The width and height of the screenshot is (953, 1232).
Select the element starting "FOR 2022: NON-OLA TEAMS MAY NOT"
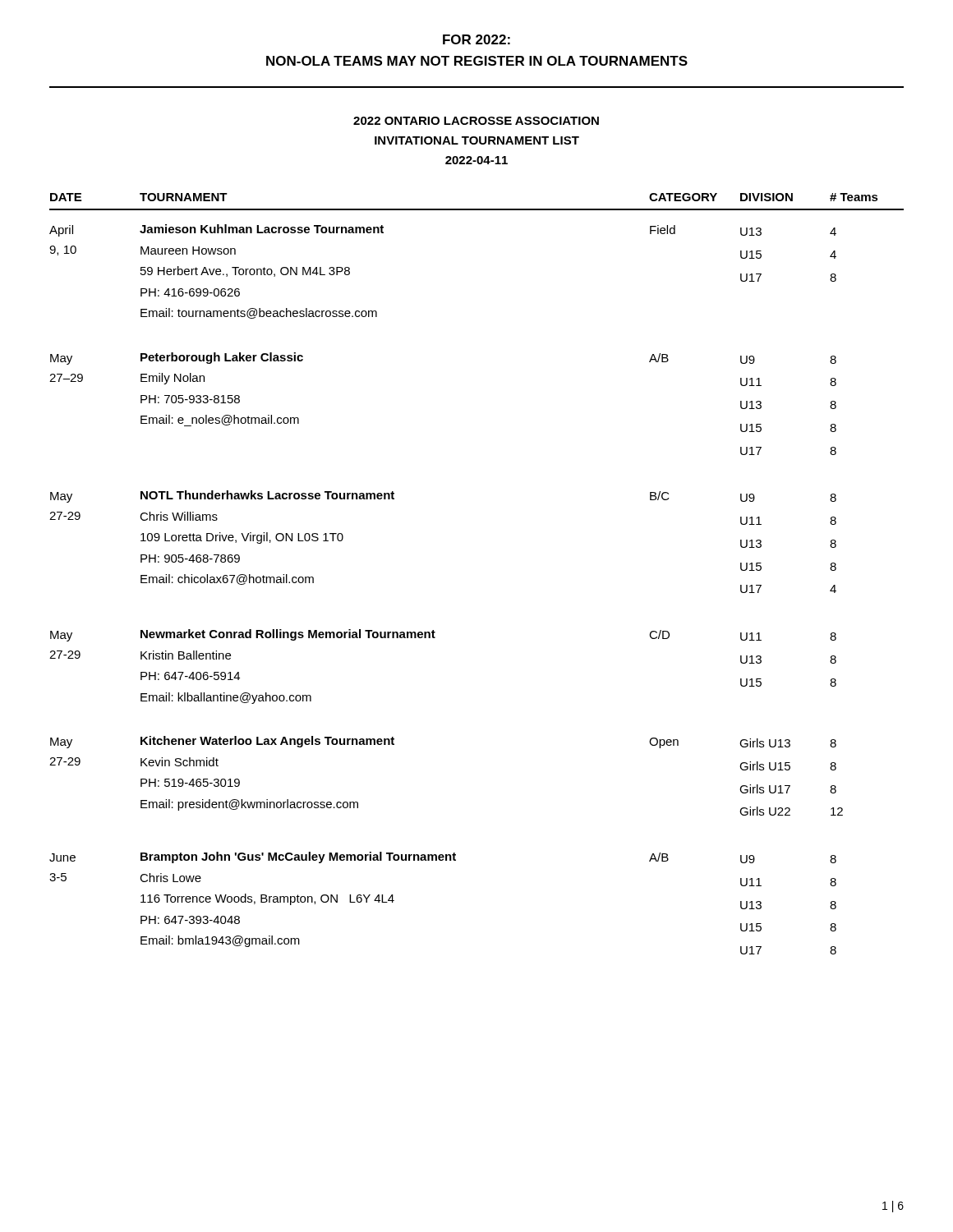click(x=476, y=50)
